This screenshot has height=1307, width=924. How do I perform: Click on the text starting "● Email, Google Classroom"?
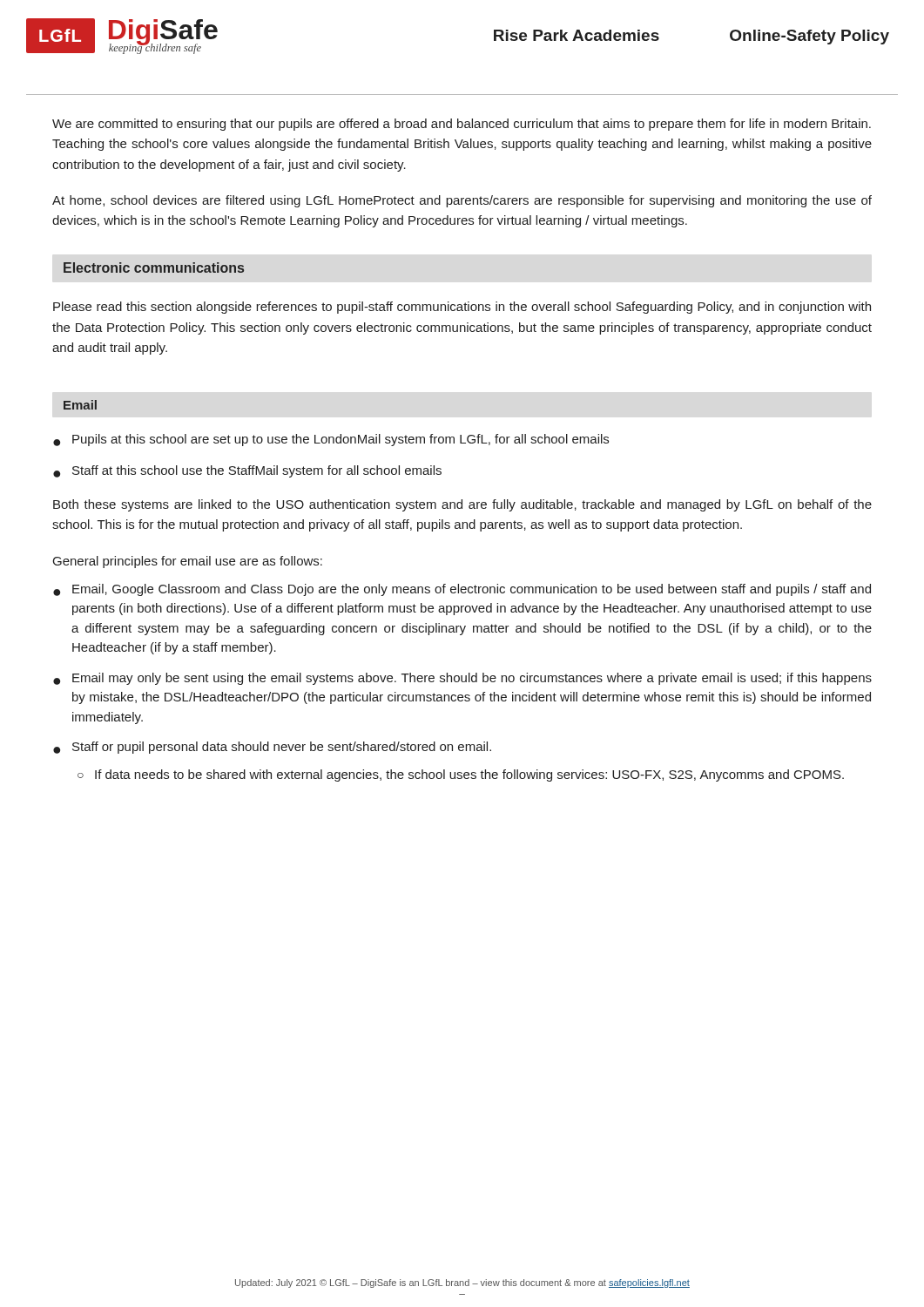coord(462,618)
